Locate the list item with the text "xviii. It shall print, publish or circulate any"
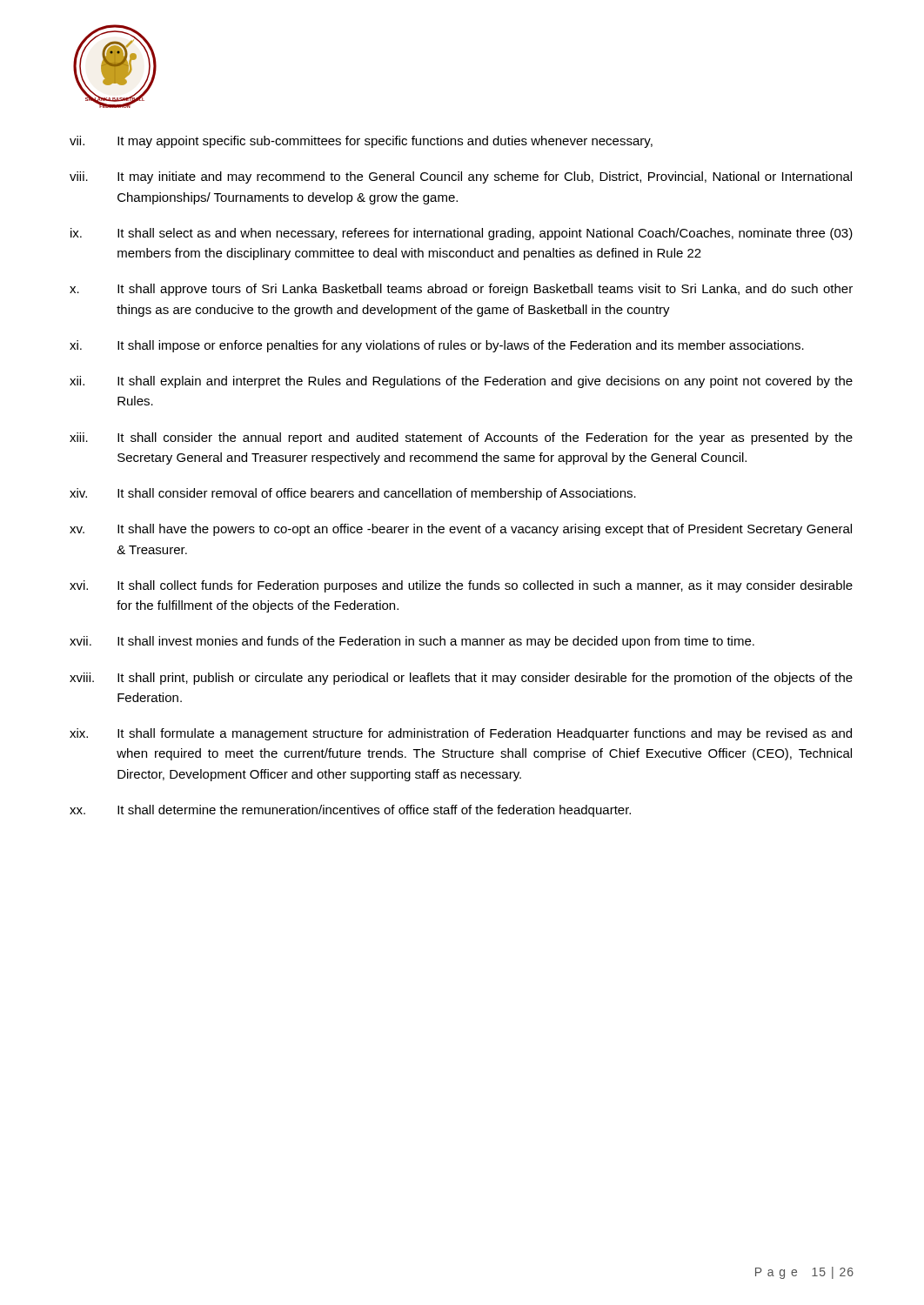924x1305 pixels. (x=461, y=687)
